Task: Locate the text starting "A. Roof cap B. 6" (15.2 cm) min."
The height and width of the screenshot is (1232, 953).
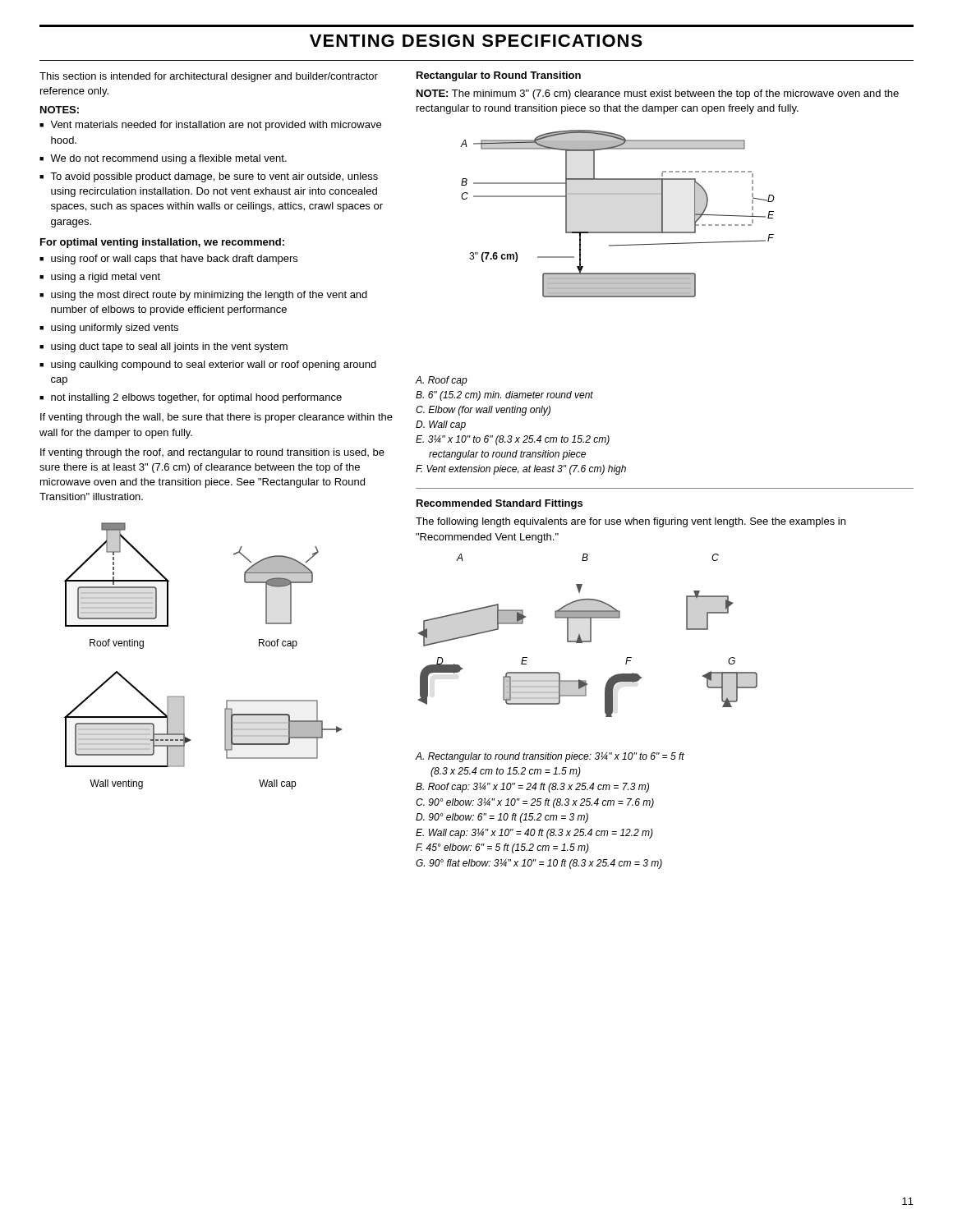Action: pyautogui.click(x=441, y=381)
